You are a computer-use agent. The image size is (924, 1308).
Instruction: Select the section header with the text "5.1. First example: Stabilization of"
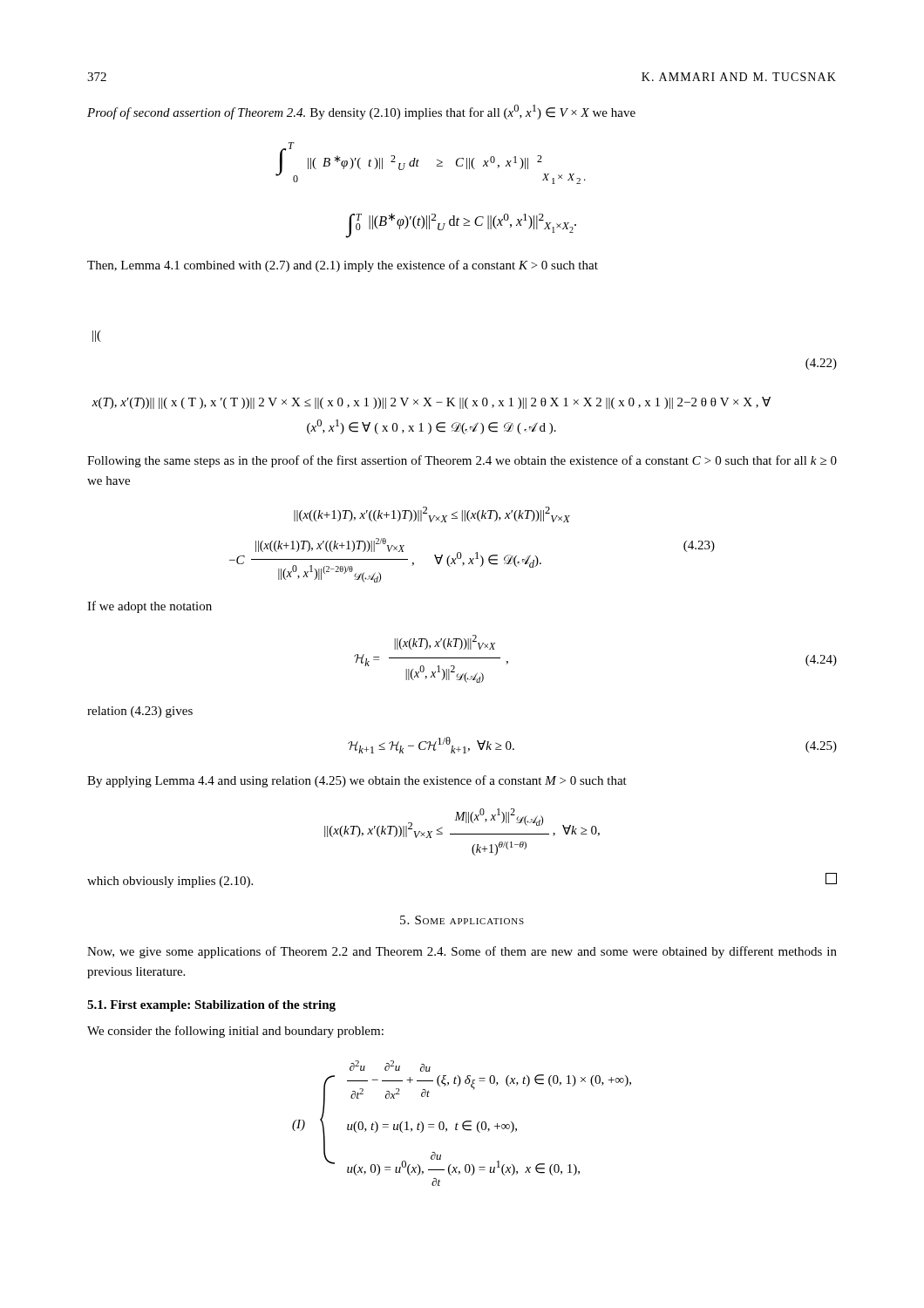coord(211,1006)
